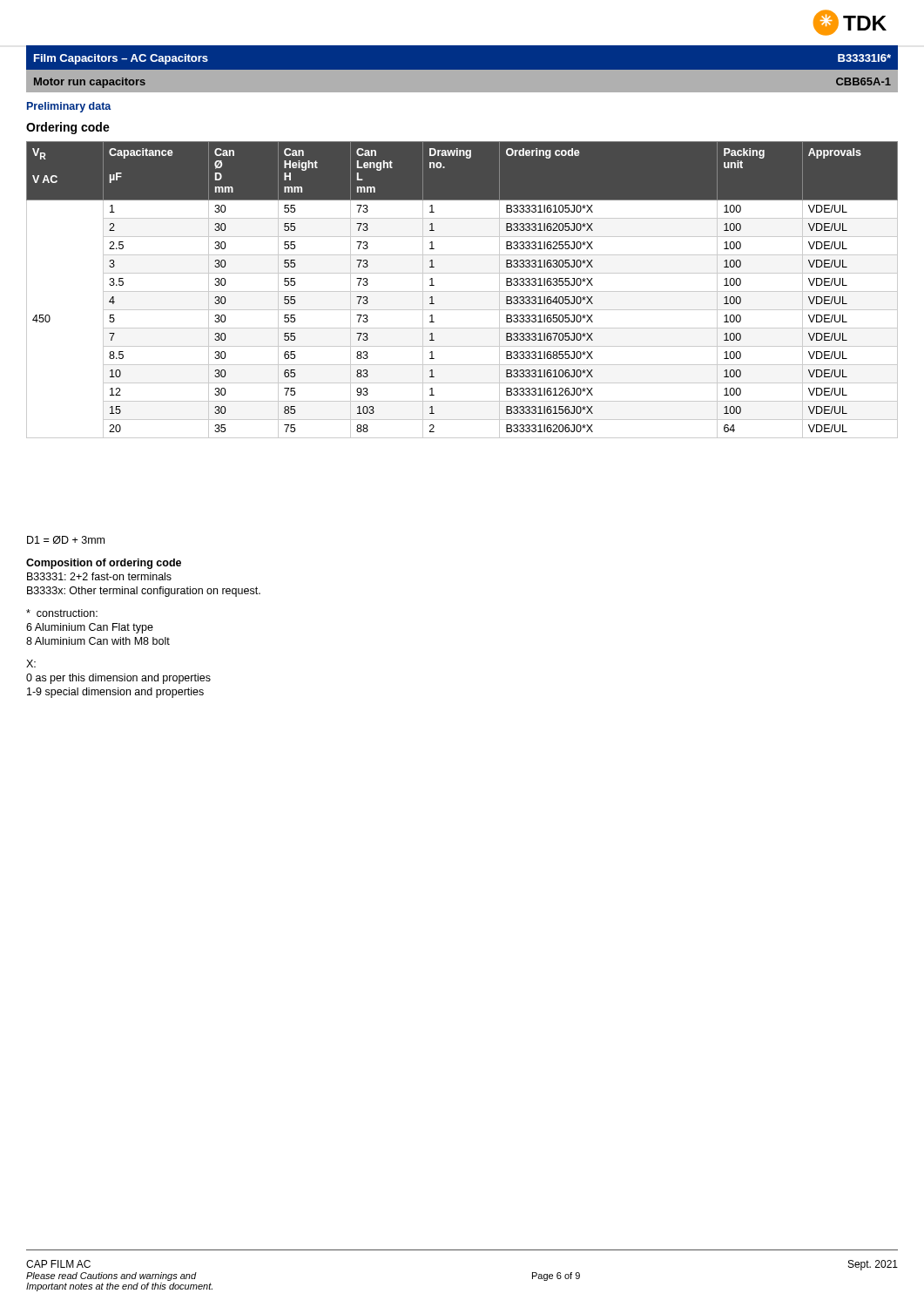Viewport: 924px width, 1307px height.
Task: Find the table that mentions "V R V AC"
Action: click(x=462, y=290)
